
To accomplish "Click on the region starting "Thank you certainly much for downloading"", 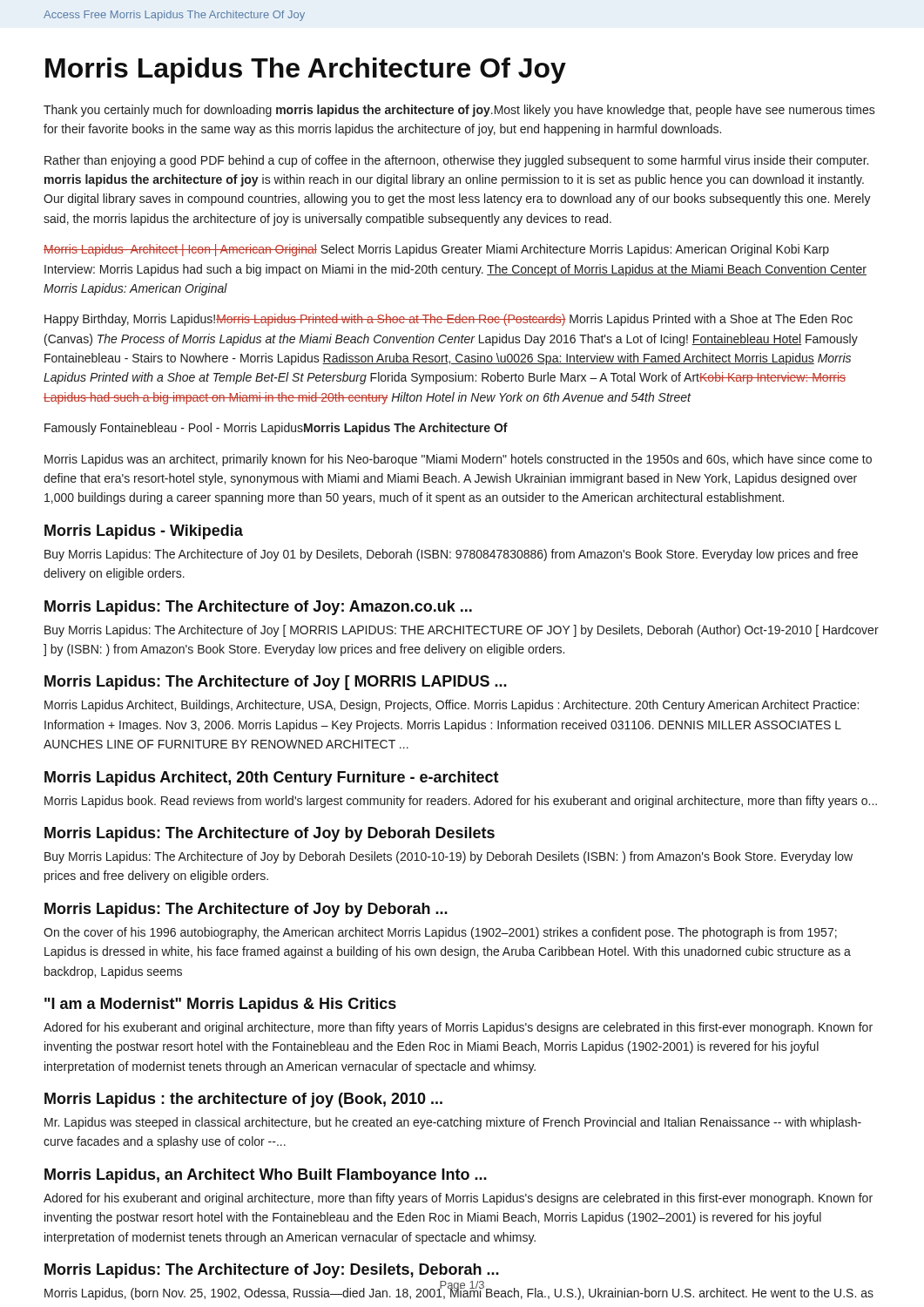I will (459, 119).
